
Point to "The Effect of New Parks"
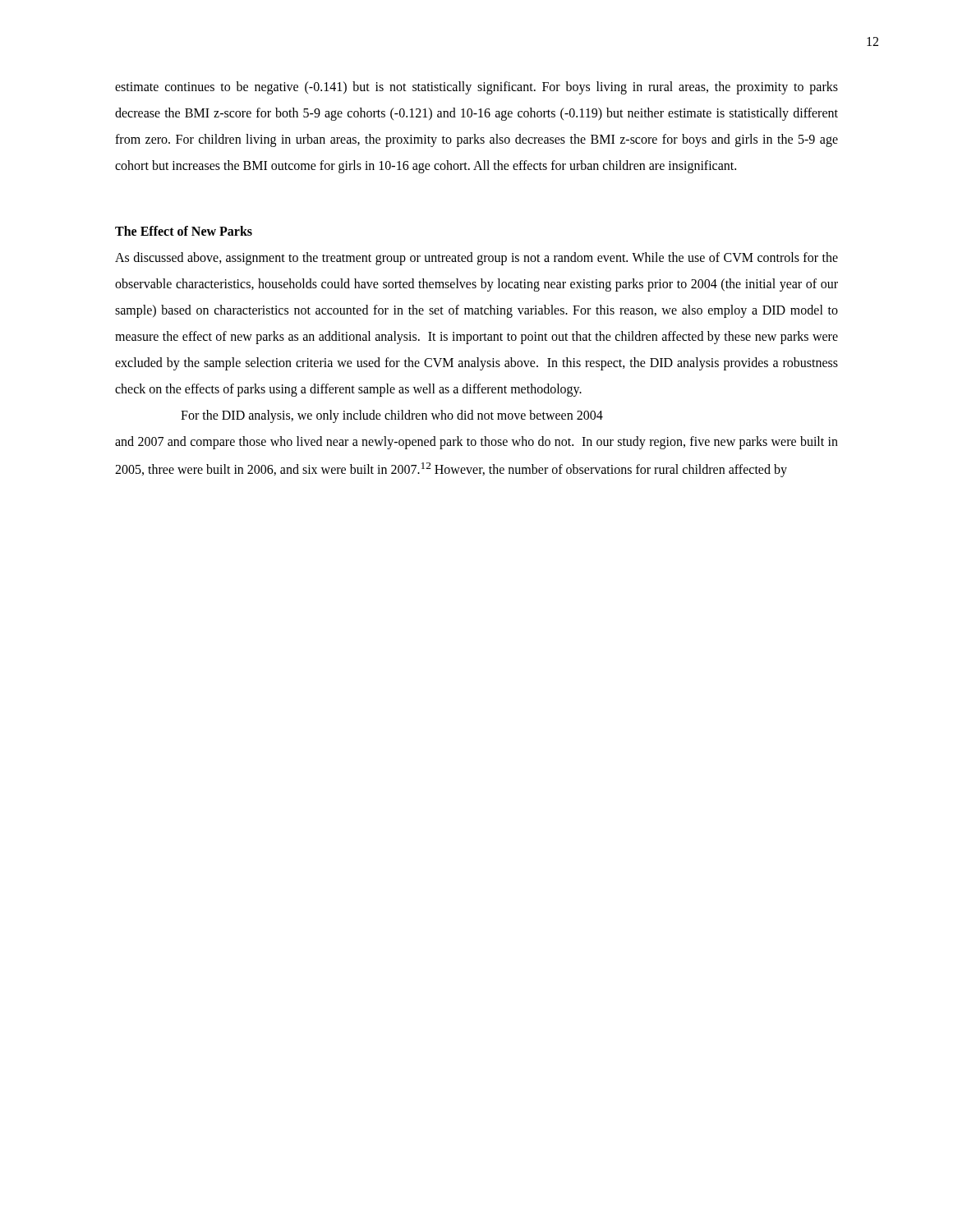pyautogui.click(x=184, y=231)
